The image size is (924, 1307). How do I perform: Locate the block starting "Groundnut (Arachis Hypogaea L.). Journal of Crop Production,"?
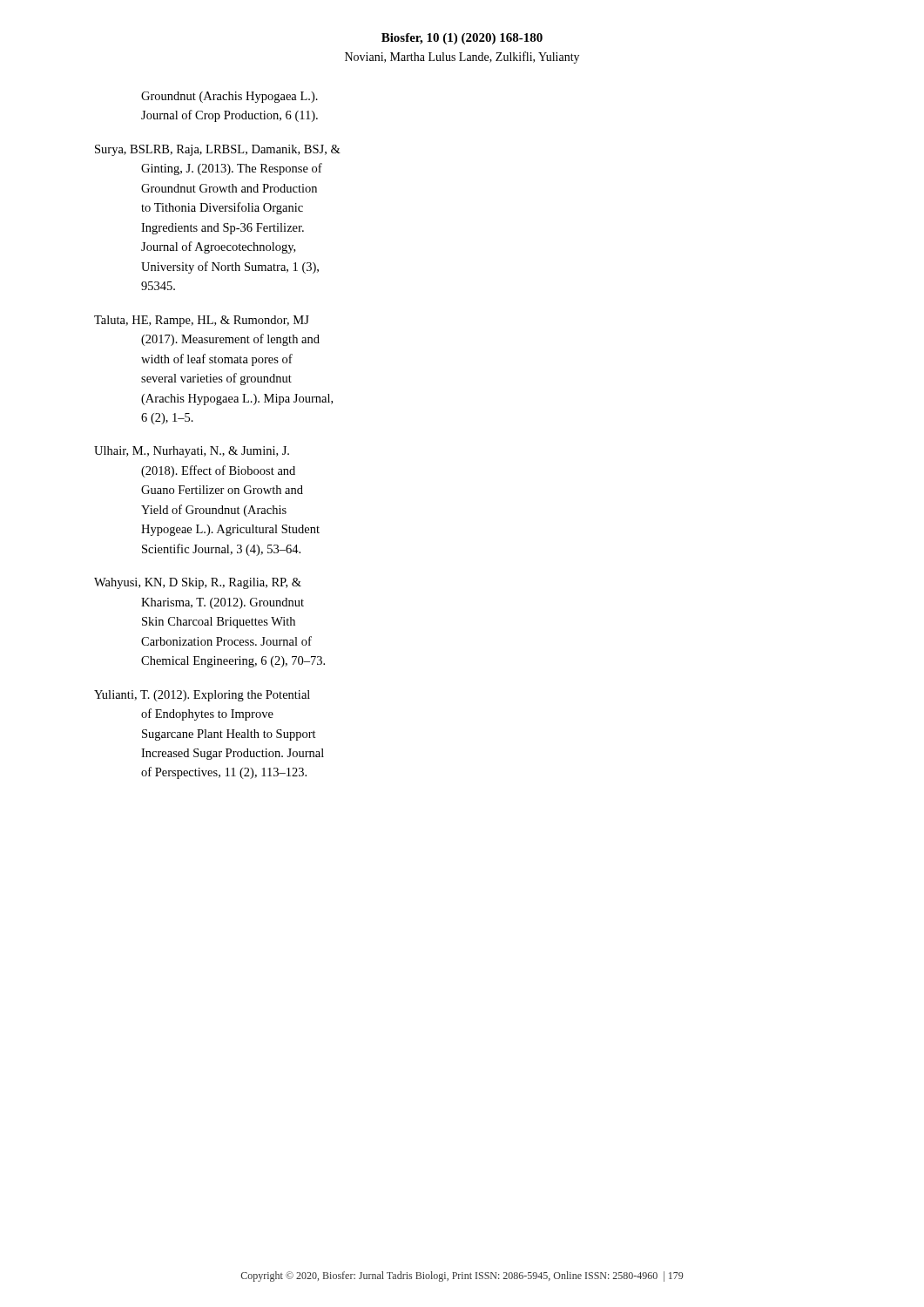(x=230, y=106)
